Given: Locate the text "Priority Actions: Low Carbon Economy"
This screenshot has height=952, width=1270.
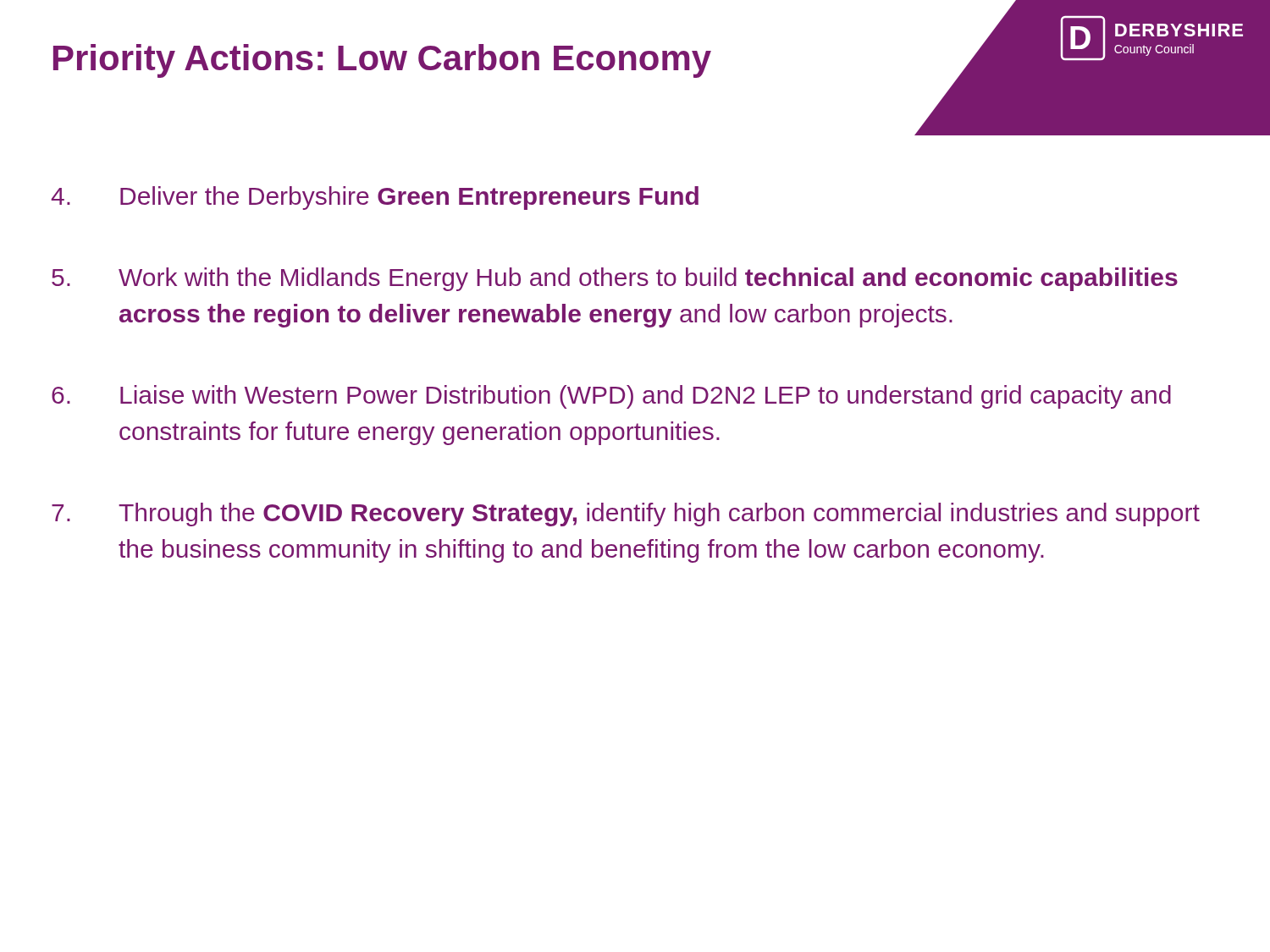Looking at the screenshot, I should [x=381, y=58].
